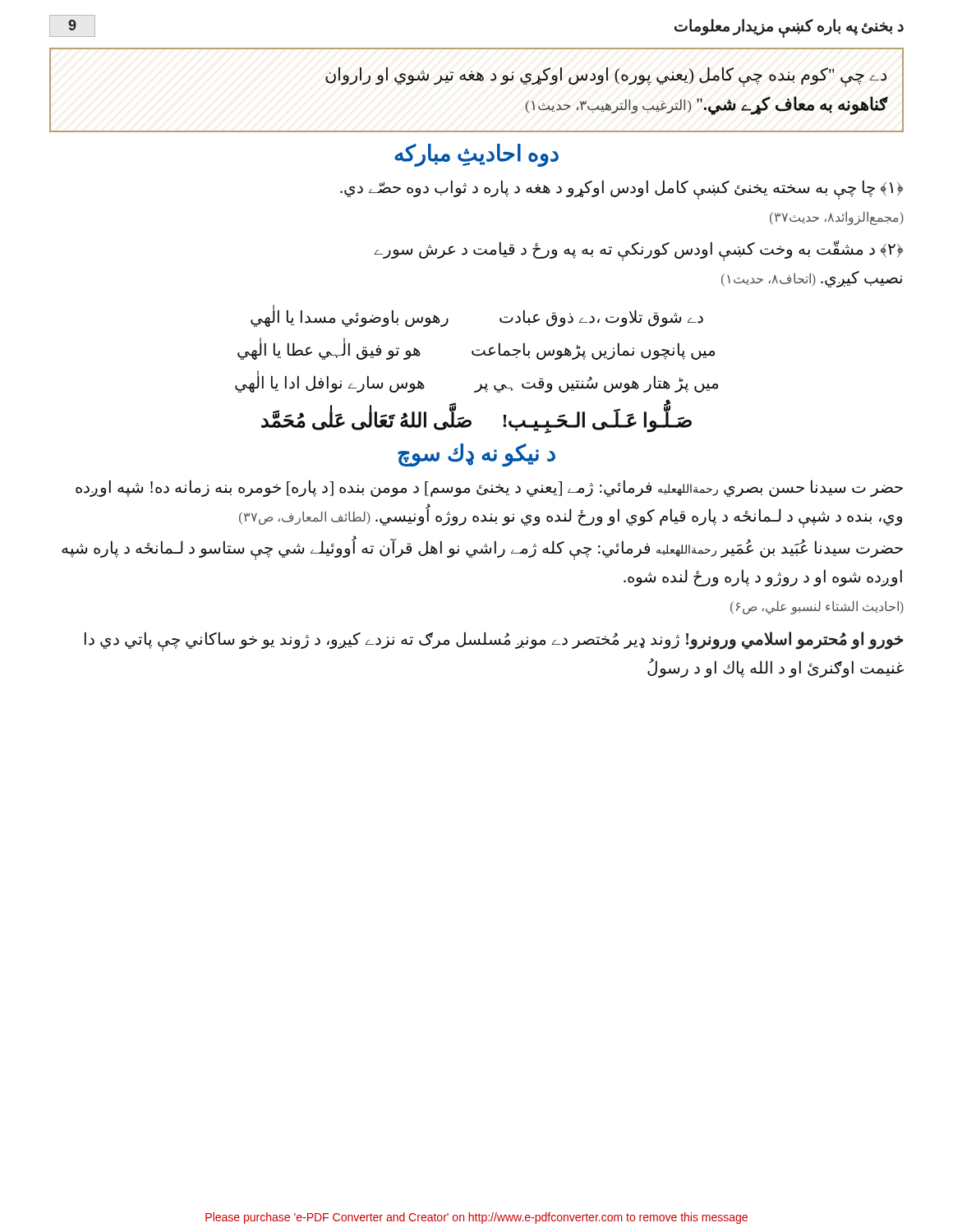Find the block on this page that starts "دے شوق تلاوت ،دے ذوق عبادت"
This screenshot has height=1232, width=953.
476,350
